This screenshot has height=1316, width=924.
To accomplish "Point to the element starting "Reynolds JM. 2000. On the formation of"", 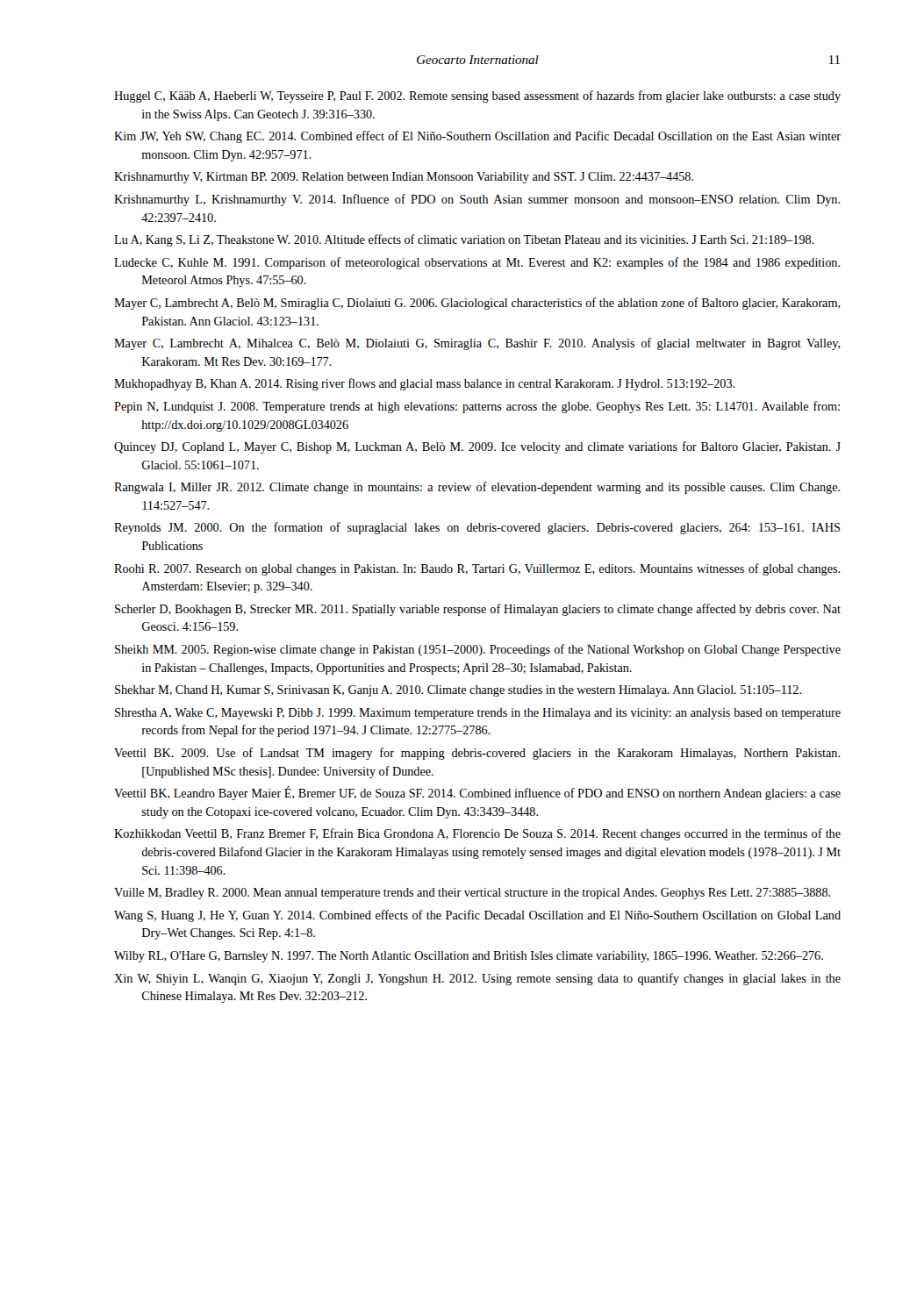I will click(x=477, y=537).
